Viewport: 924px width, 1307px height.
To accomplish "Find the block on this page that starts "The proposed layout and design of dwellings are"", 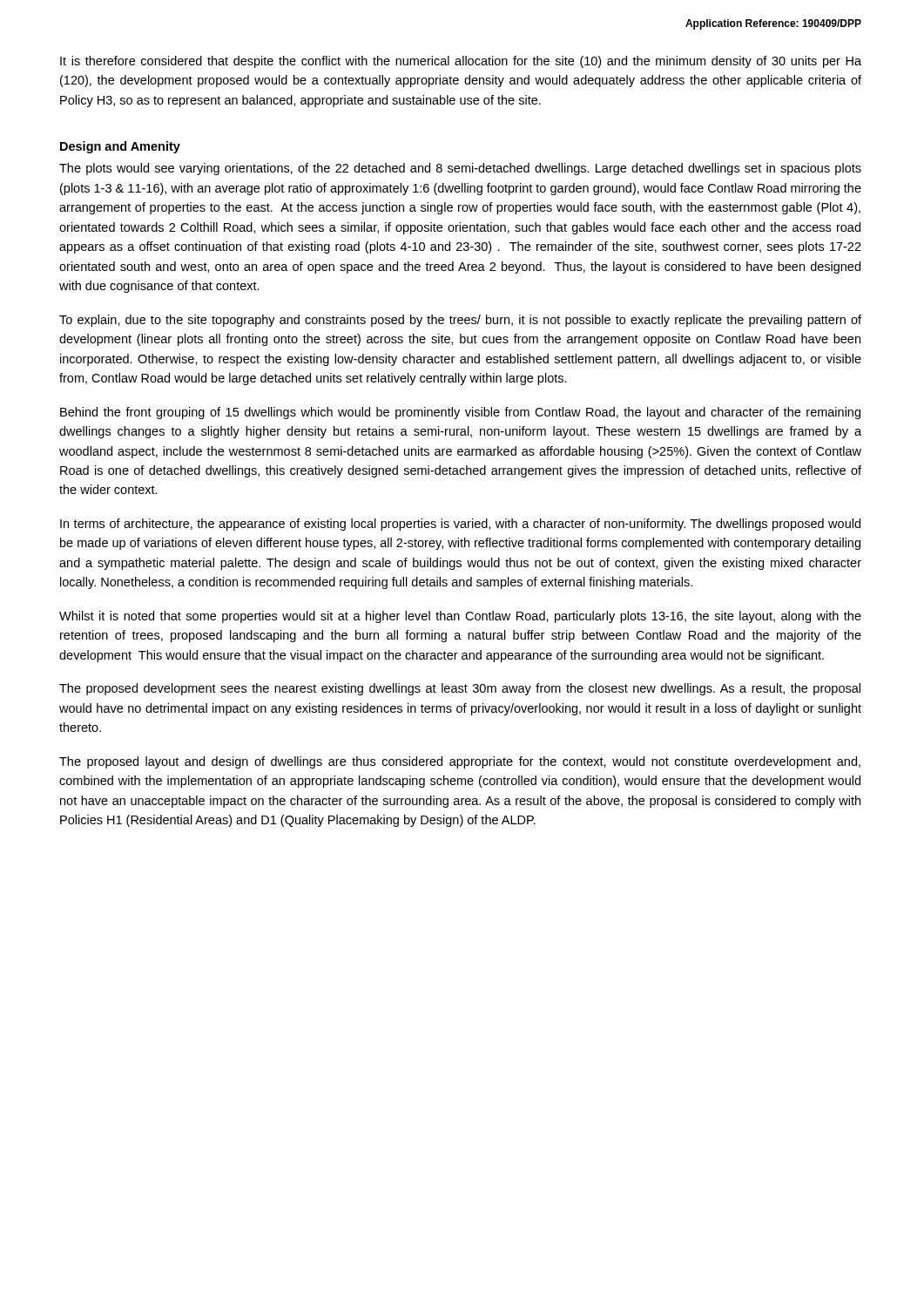I will (x=460, y=791).
